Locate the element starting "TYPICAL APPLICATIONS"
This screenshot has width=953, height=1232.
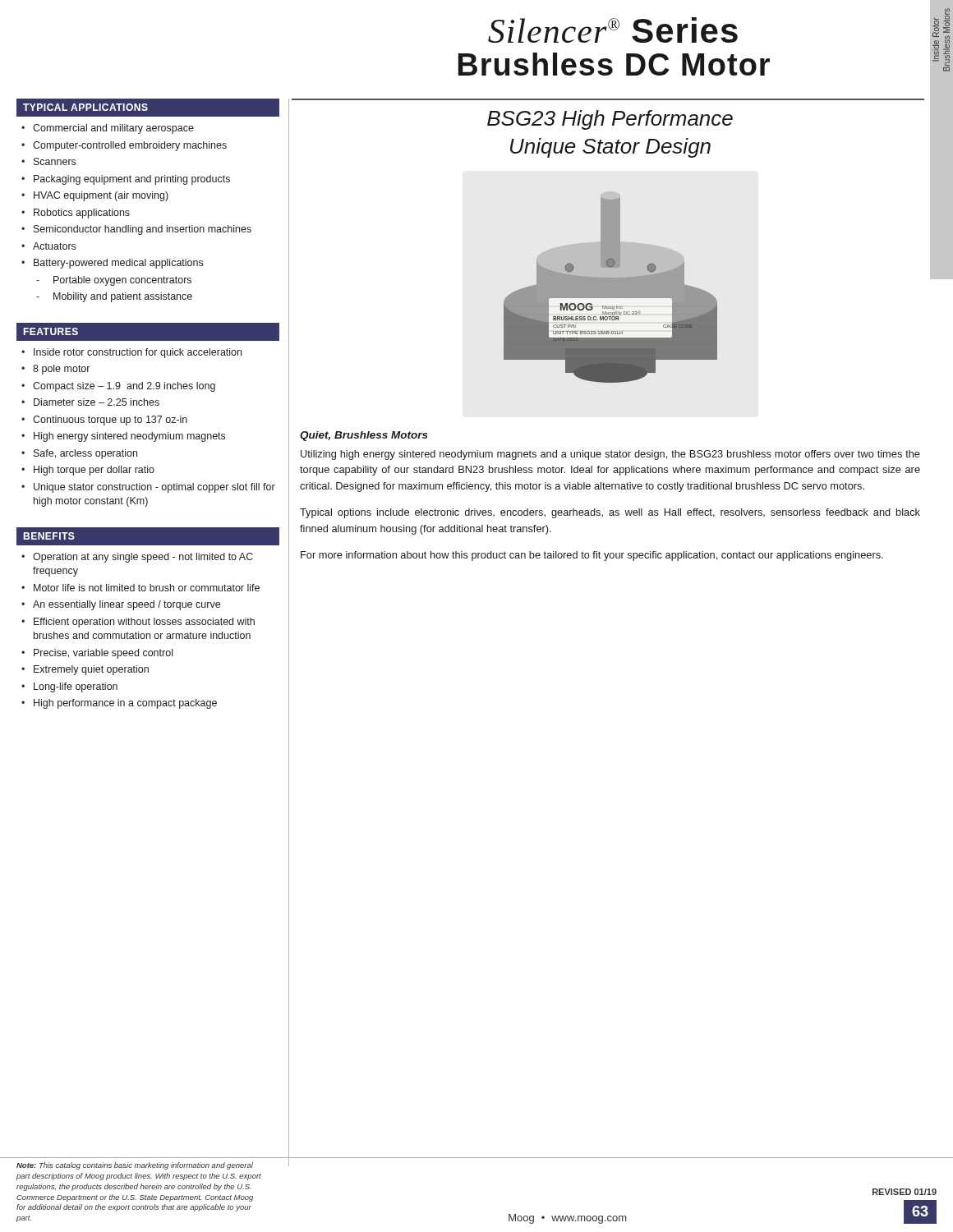(x=148, y=108)
